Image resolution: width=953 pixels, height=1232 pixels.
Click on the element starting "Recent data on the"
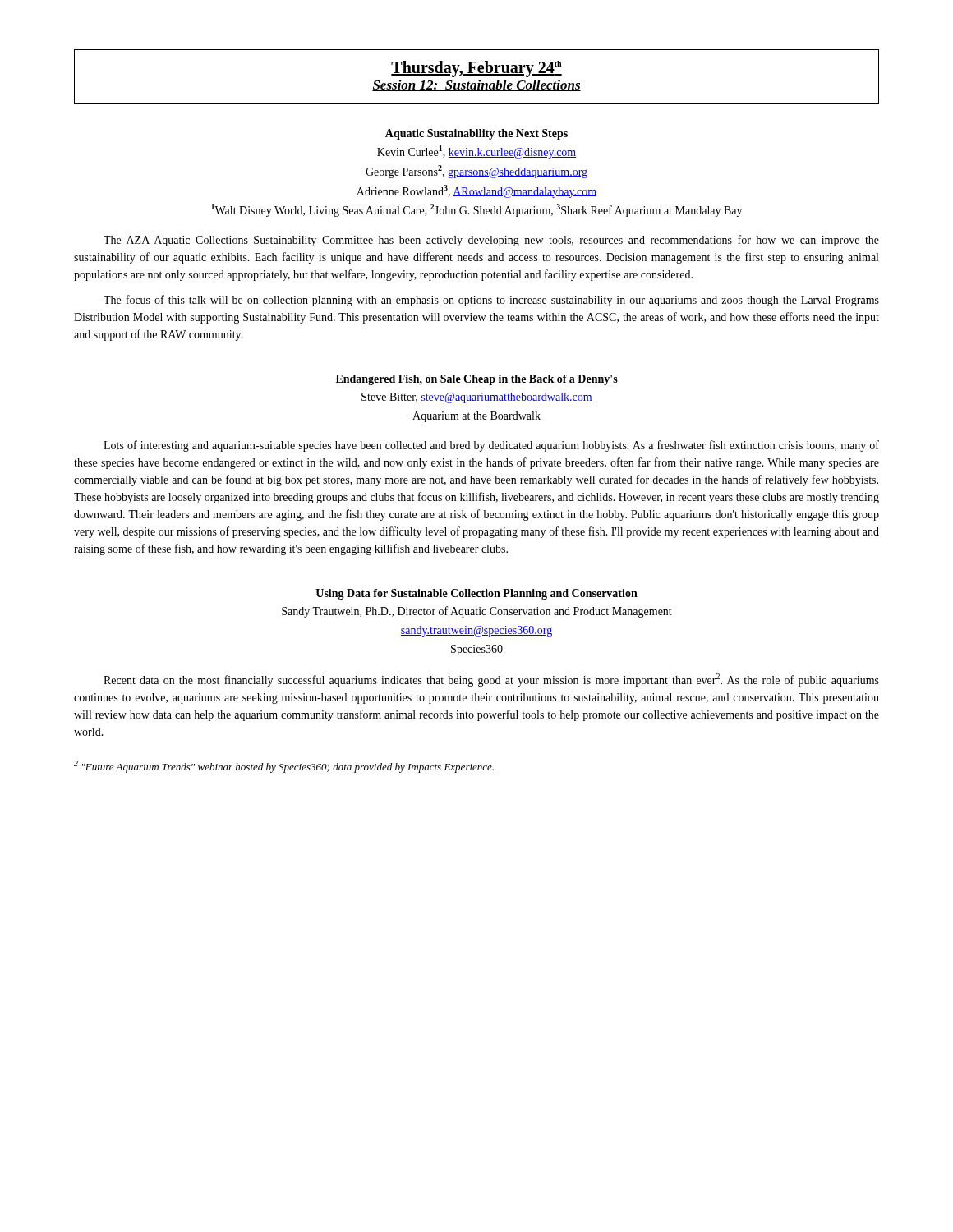click(x=476, y=705)
